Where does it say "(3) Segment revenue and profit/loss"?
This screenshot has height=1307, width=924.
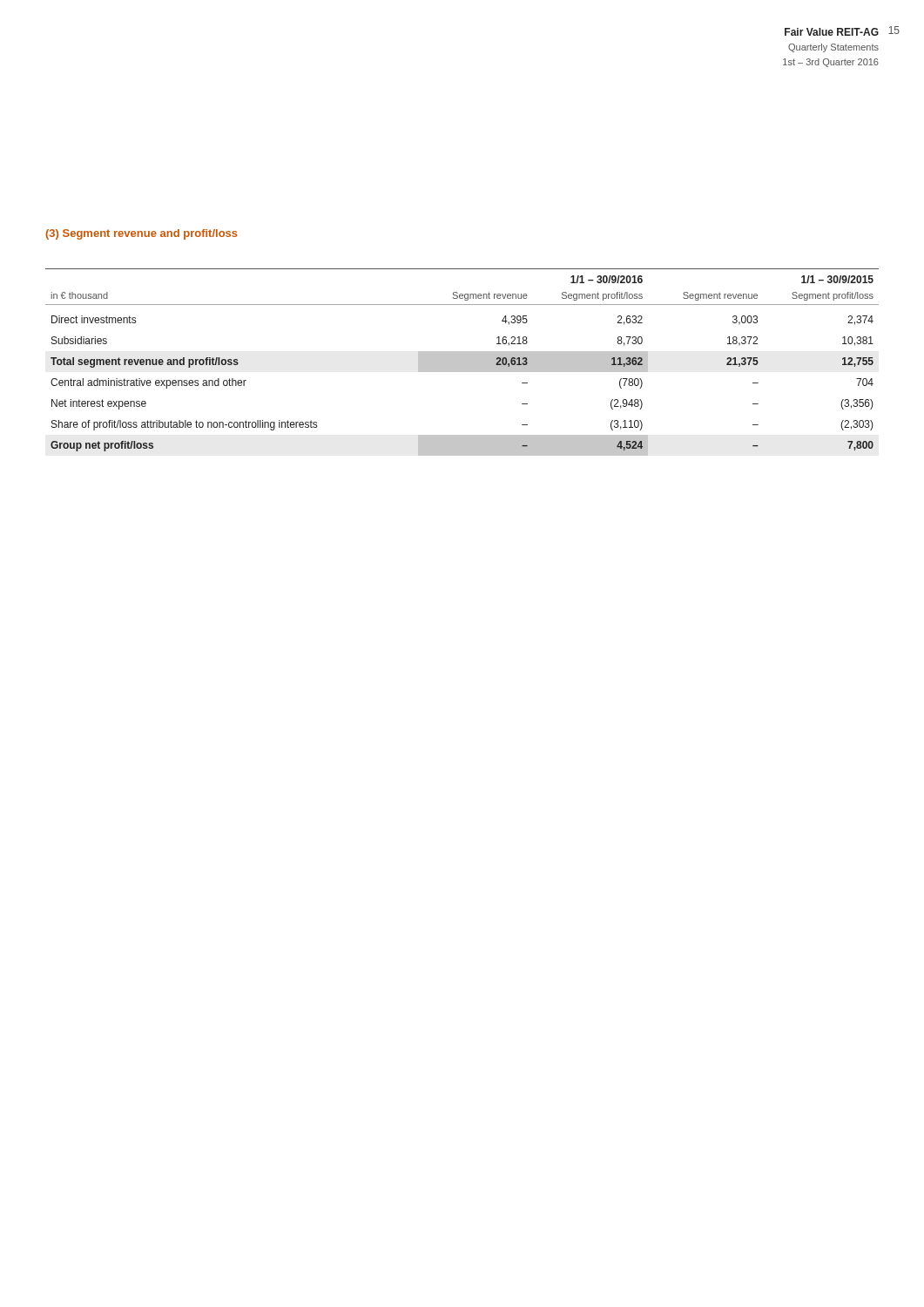[142, 233]
